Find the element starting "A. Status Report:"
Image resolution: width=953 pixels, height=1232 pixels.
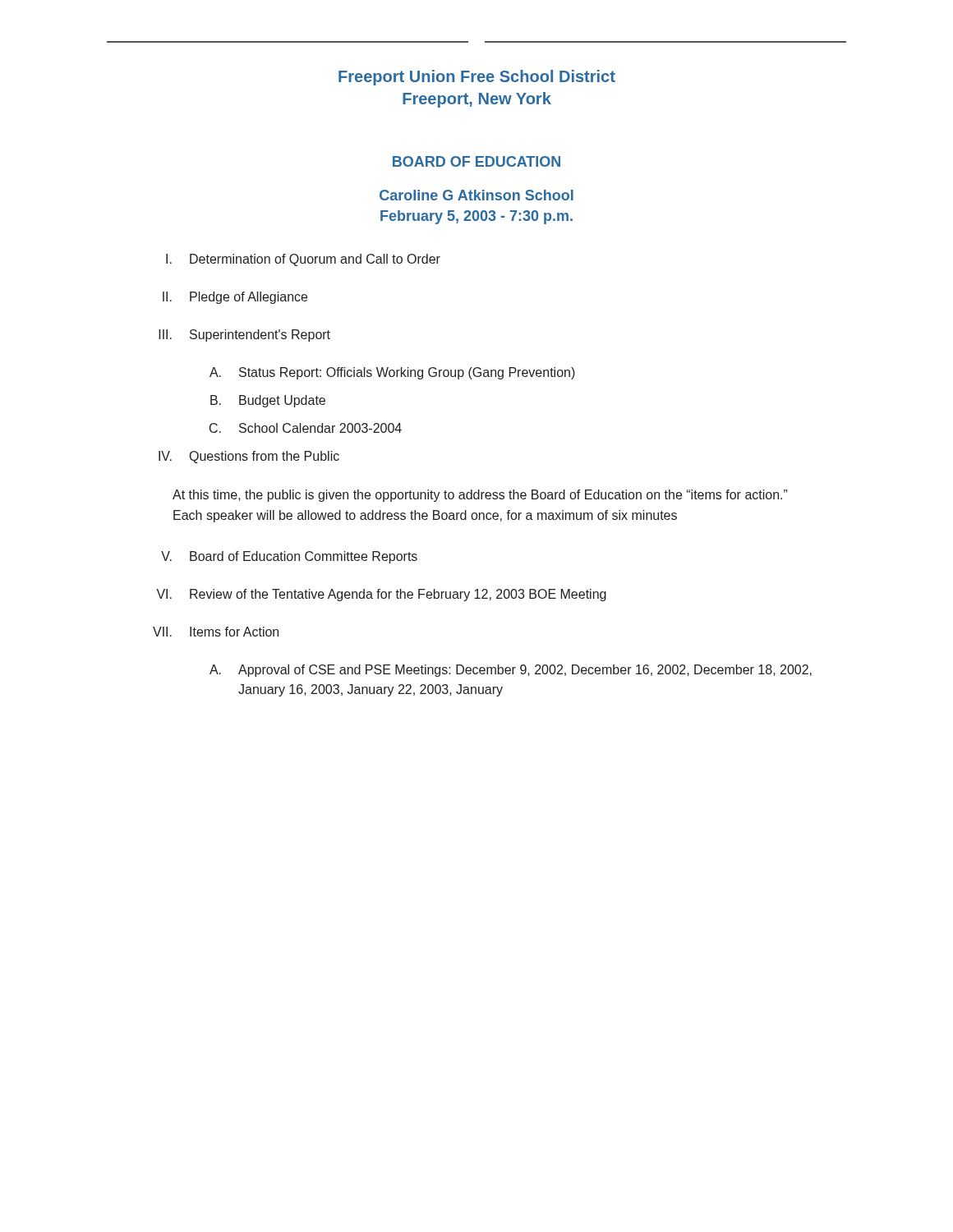[x=509, y=372]
